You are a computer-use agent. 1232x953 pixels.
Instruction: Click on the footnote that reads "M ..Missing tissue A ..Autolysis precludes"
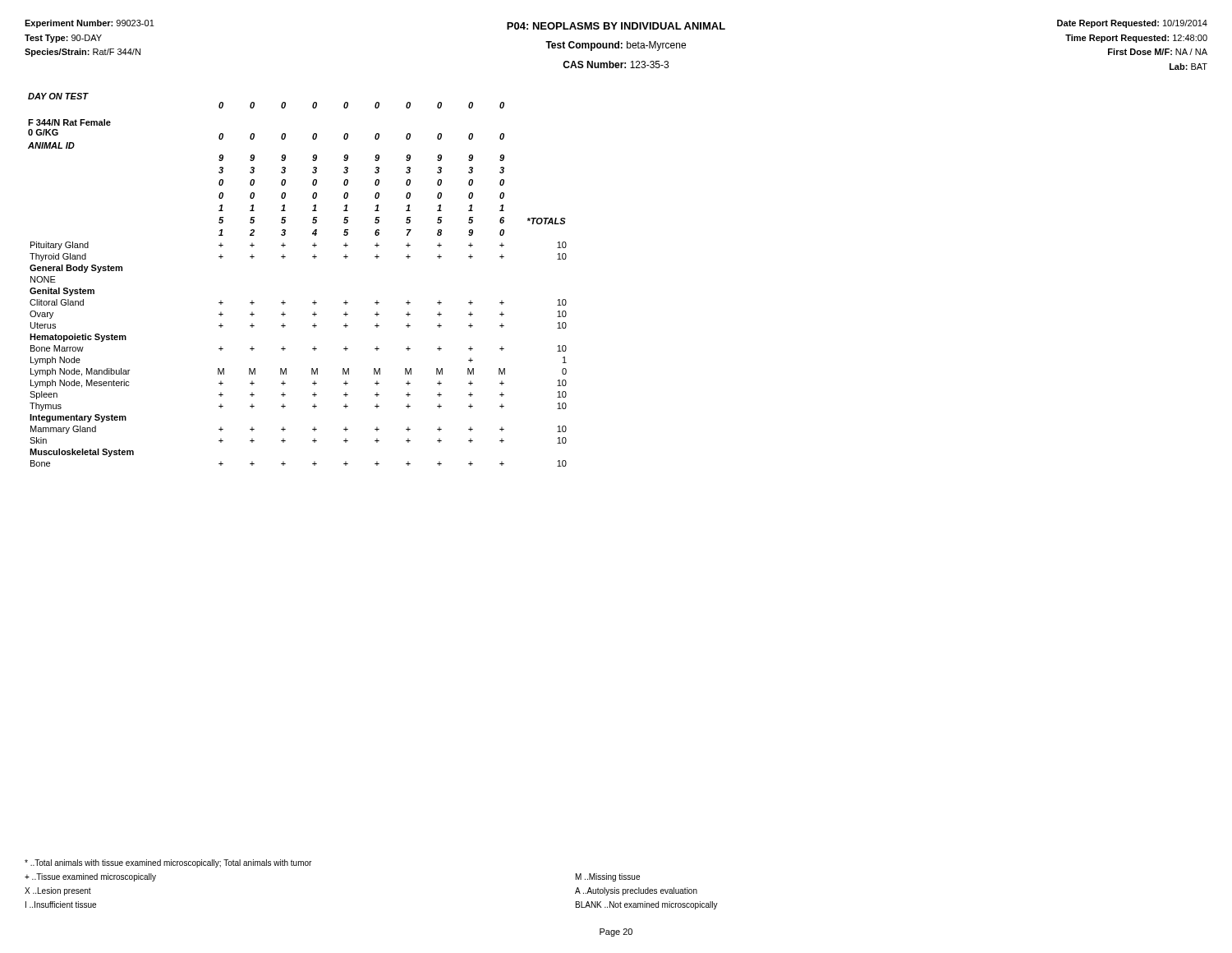pos(646,891)
